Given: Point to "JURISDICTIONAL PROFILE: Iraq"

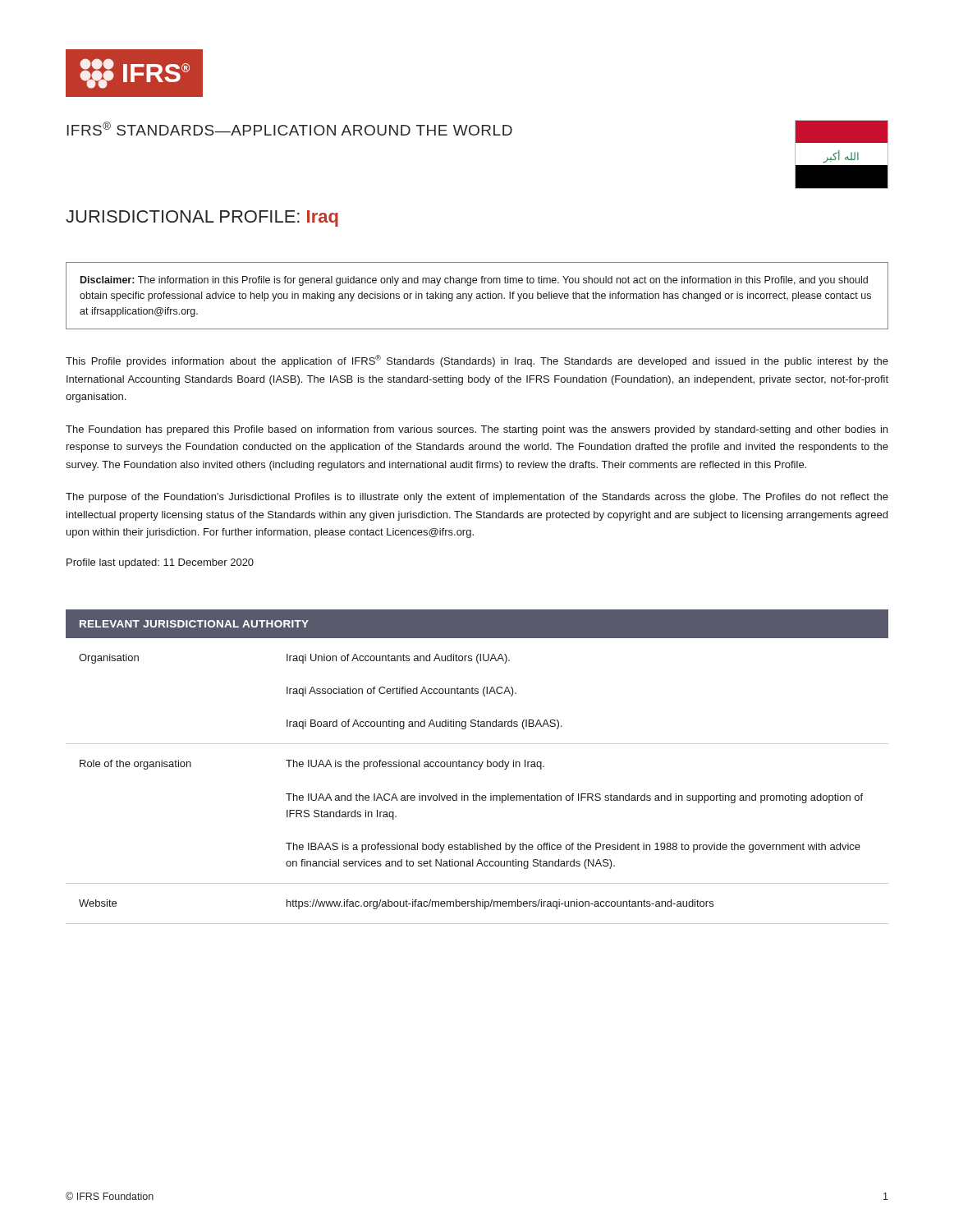Looking at the screenshot, I should tap(202, 218).
